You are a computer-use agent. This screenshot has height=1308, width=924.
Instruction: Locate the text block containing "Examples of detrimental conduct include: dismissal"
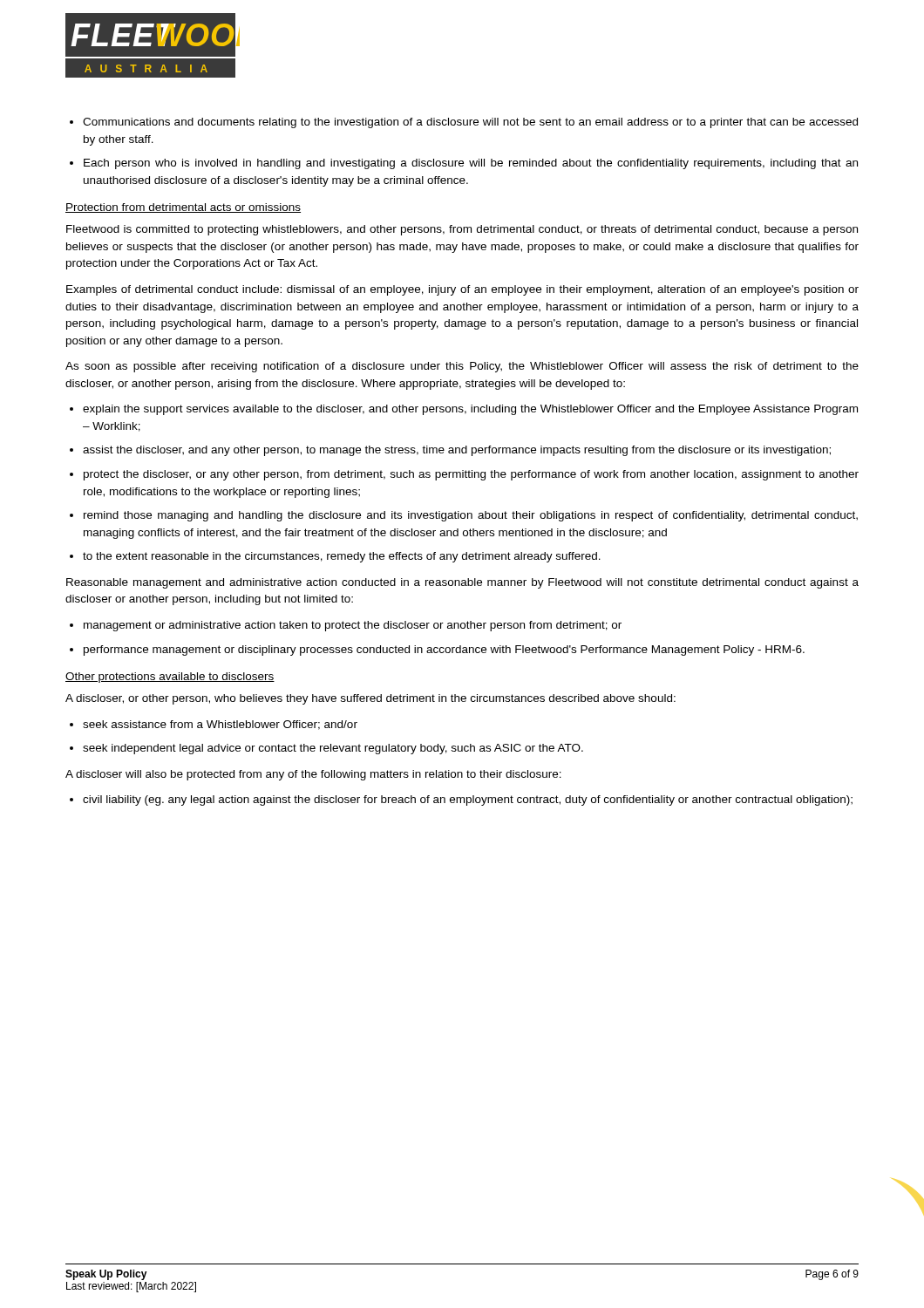(x=462, y=315)
